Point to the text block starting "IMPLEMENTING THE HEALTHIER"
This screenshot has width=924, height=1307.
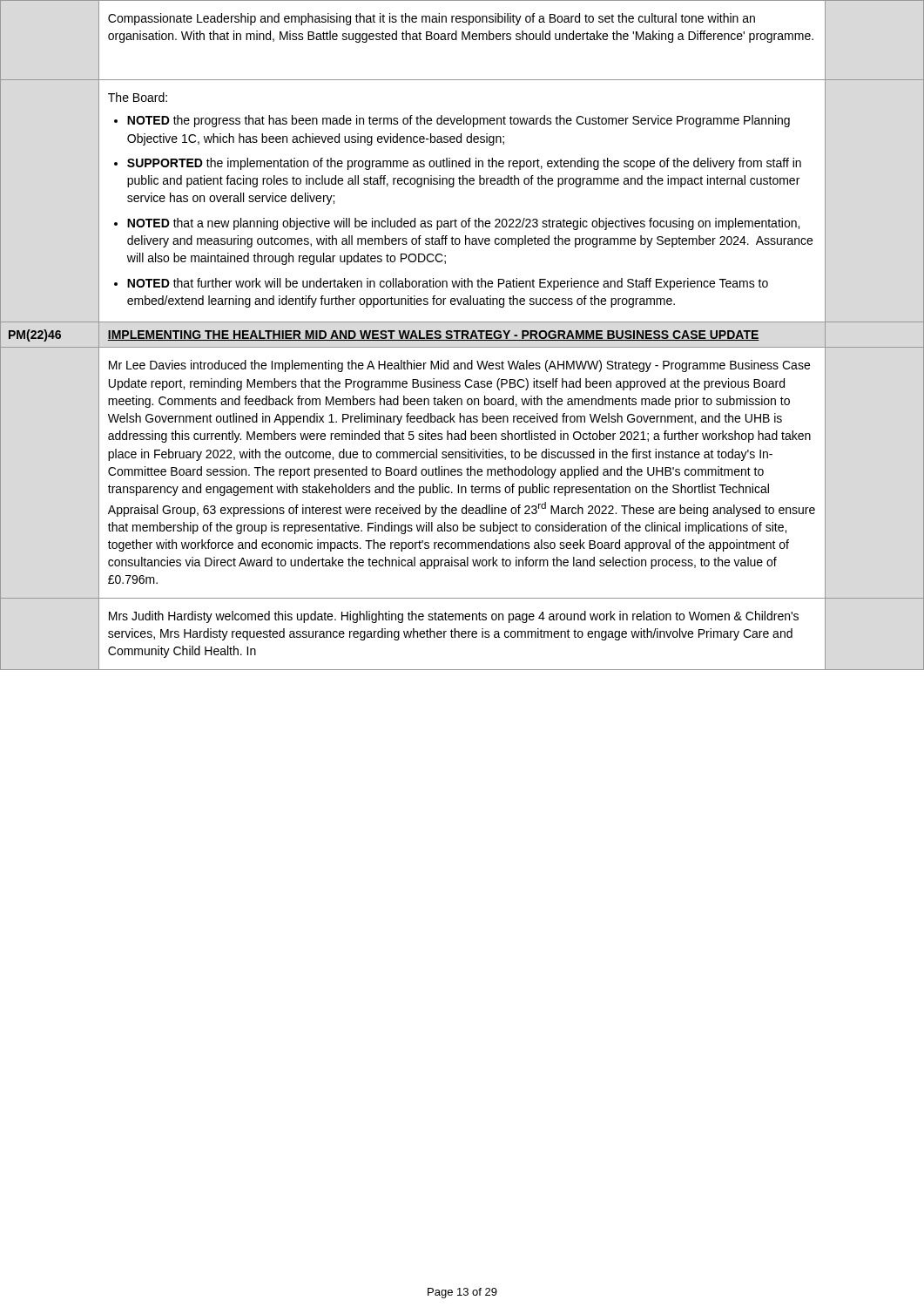pos(433,335)
